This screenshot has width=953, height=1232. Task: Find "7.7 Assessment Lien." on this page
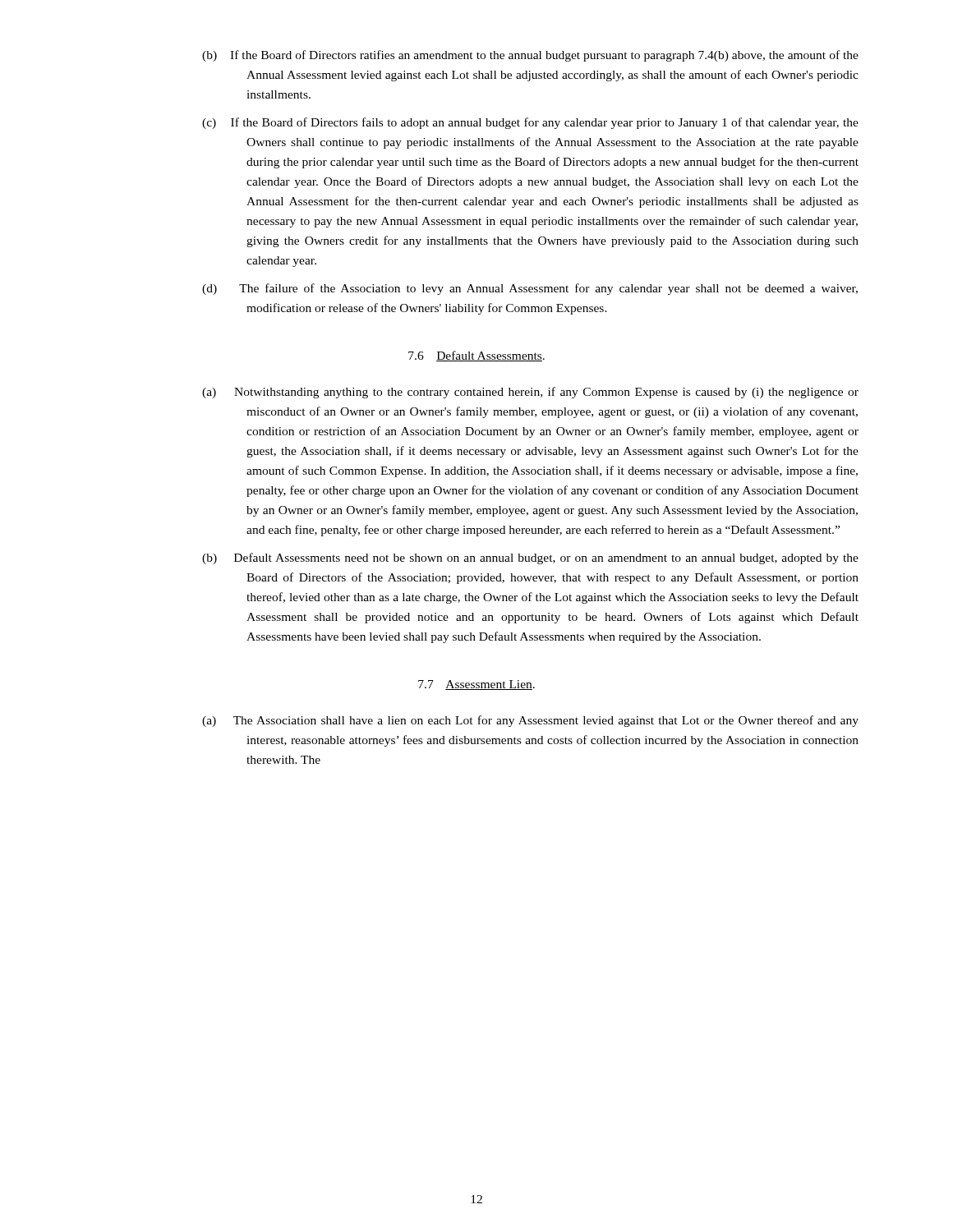point(476,684)
